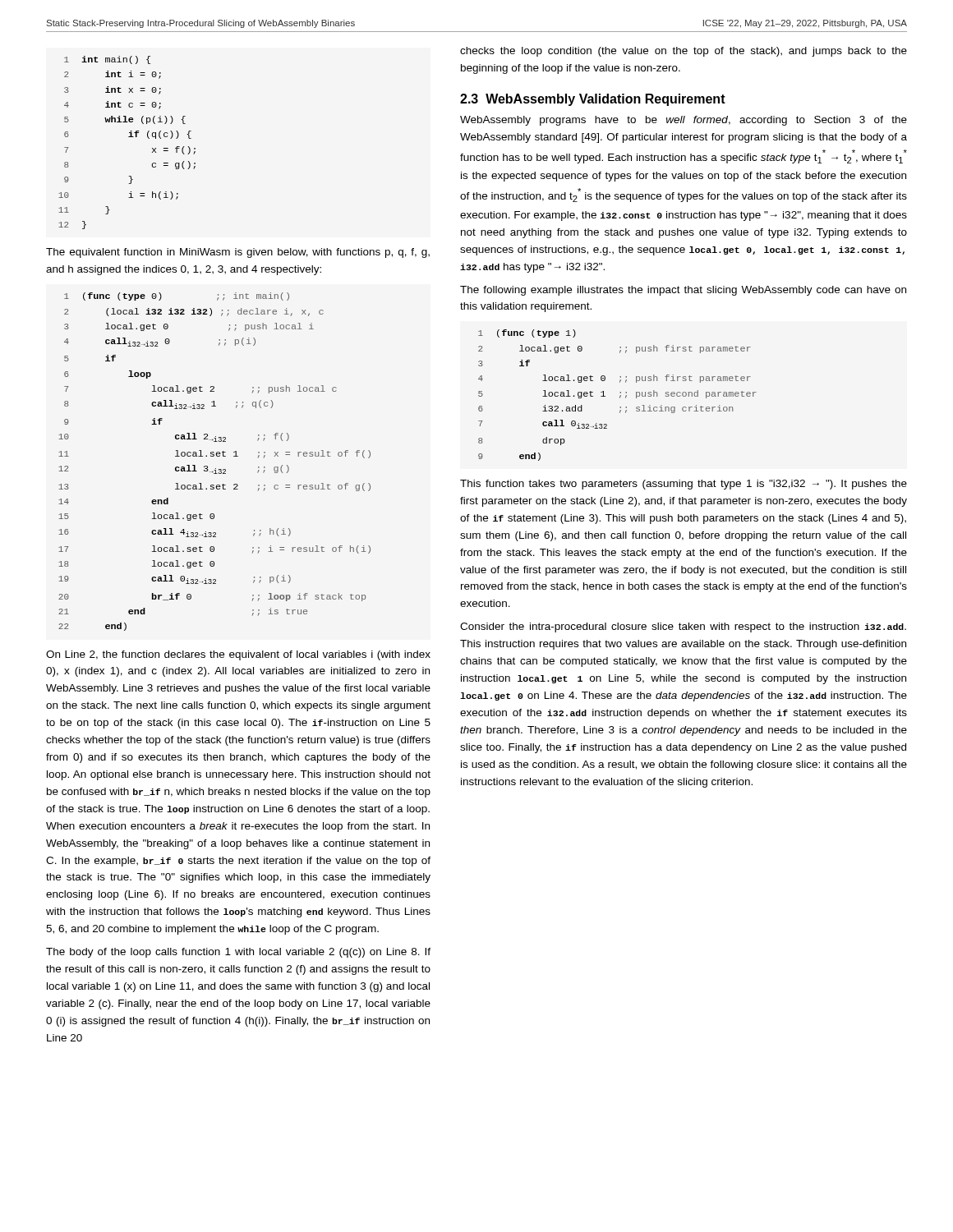This screenshot has width=953, height=1232.
Task: Where is the passage that starts "1 int main() { 2 int i ="?
Action: coord(107,60)
